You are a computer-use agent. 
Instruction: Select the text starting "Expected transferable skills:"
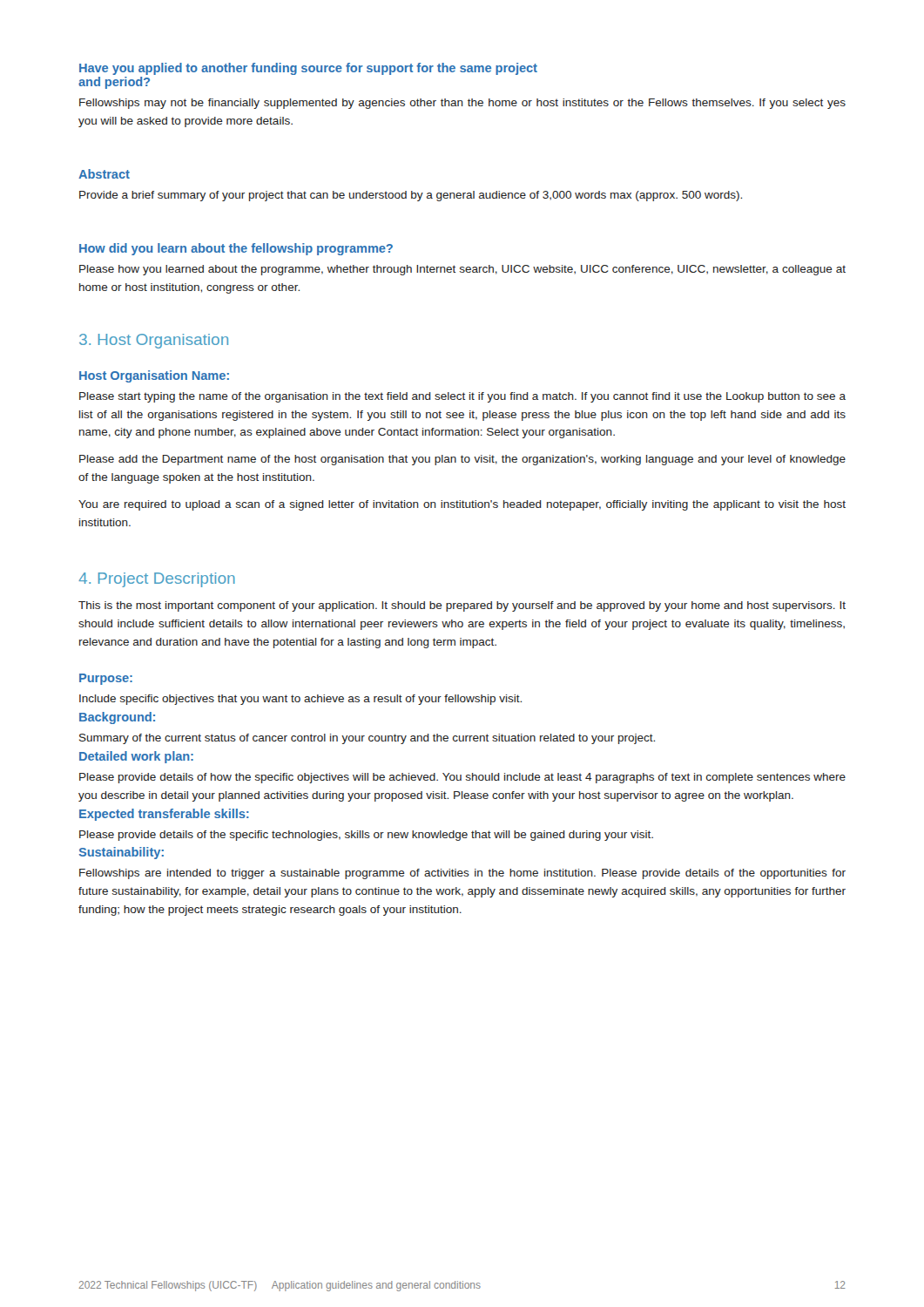pyautogui.click(x=164, y=813)
